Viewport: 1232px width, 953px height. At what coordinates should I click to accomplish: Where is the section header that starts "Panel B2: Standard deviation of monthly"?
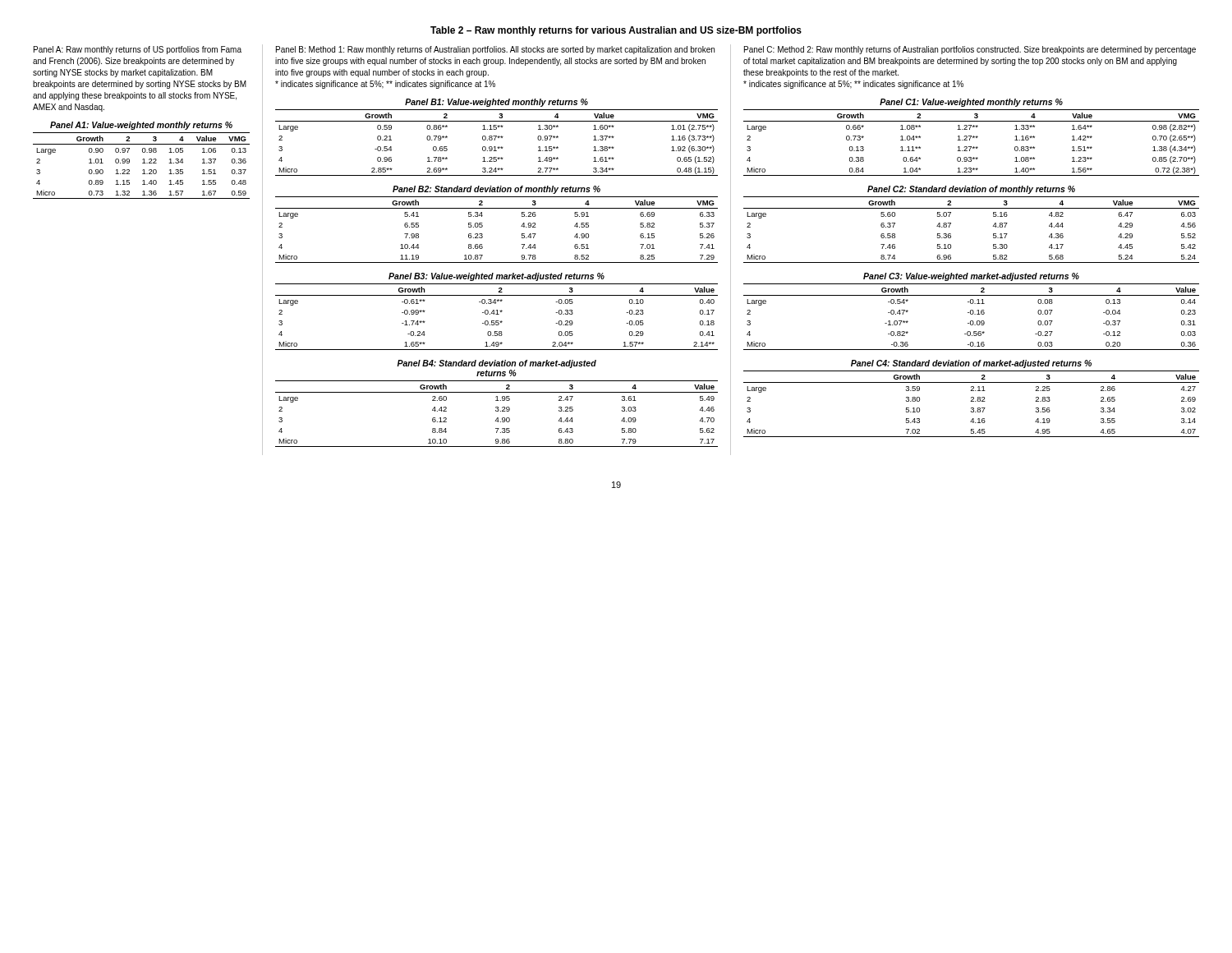(496, 189)
